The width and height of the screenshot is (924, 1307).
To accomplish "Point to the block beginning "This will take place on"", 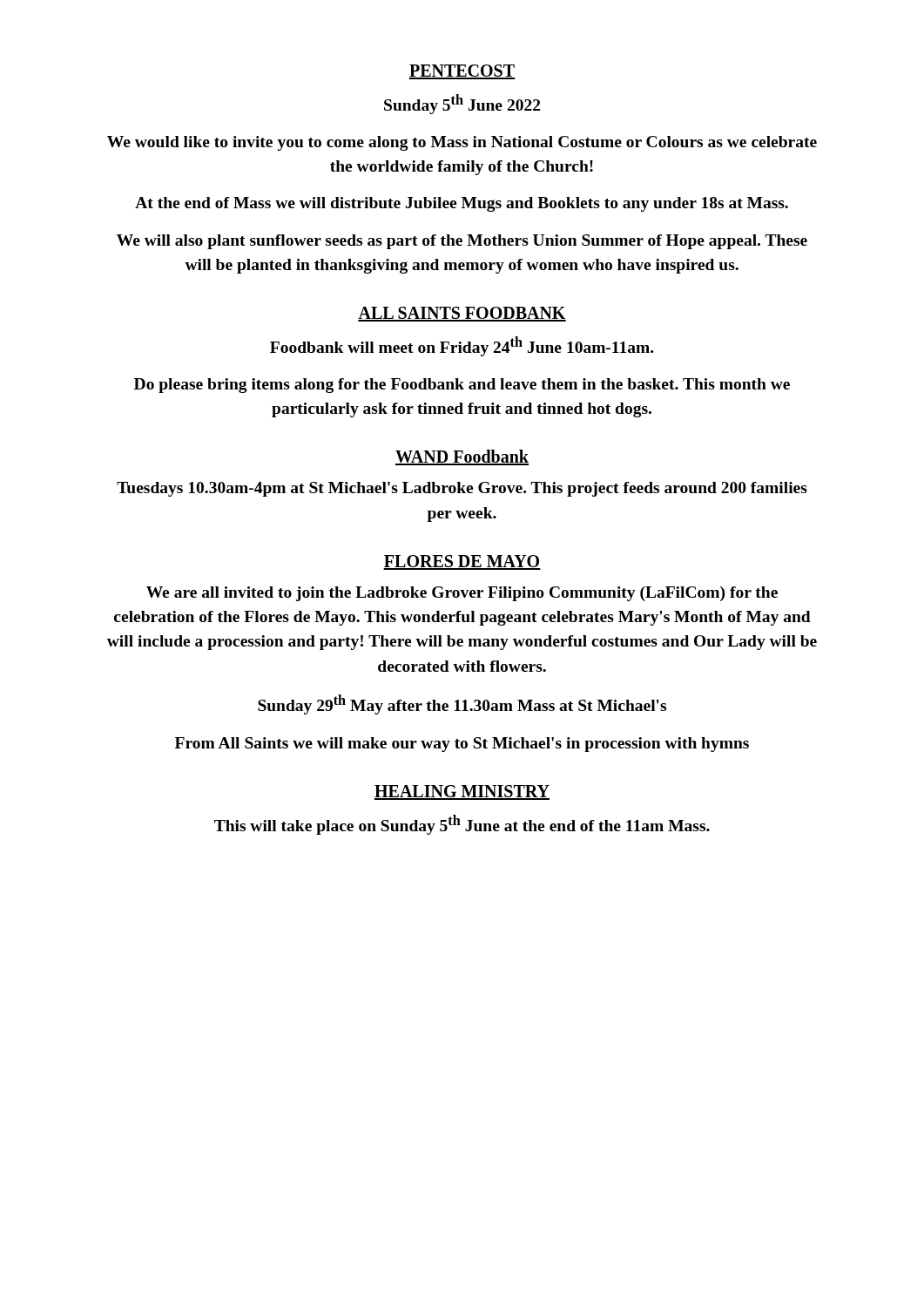I will point(462,823).
